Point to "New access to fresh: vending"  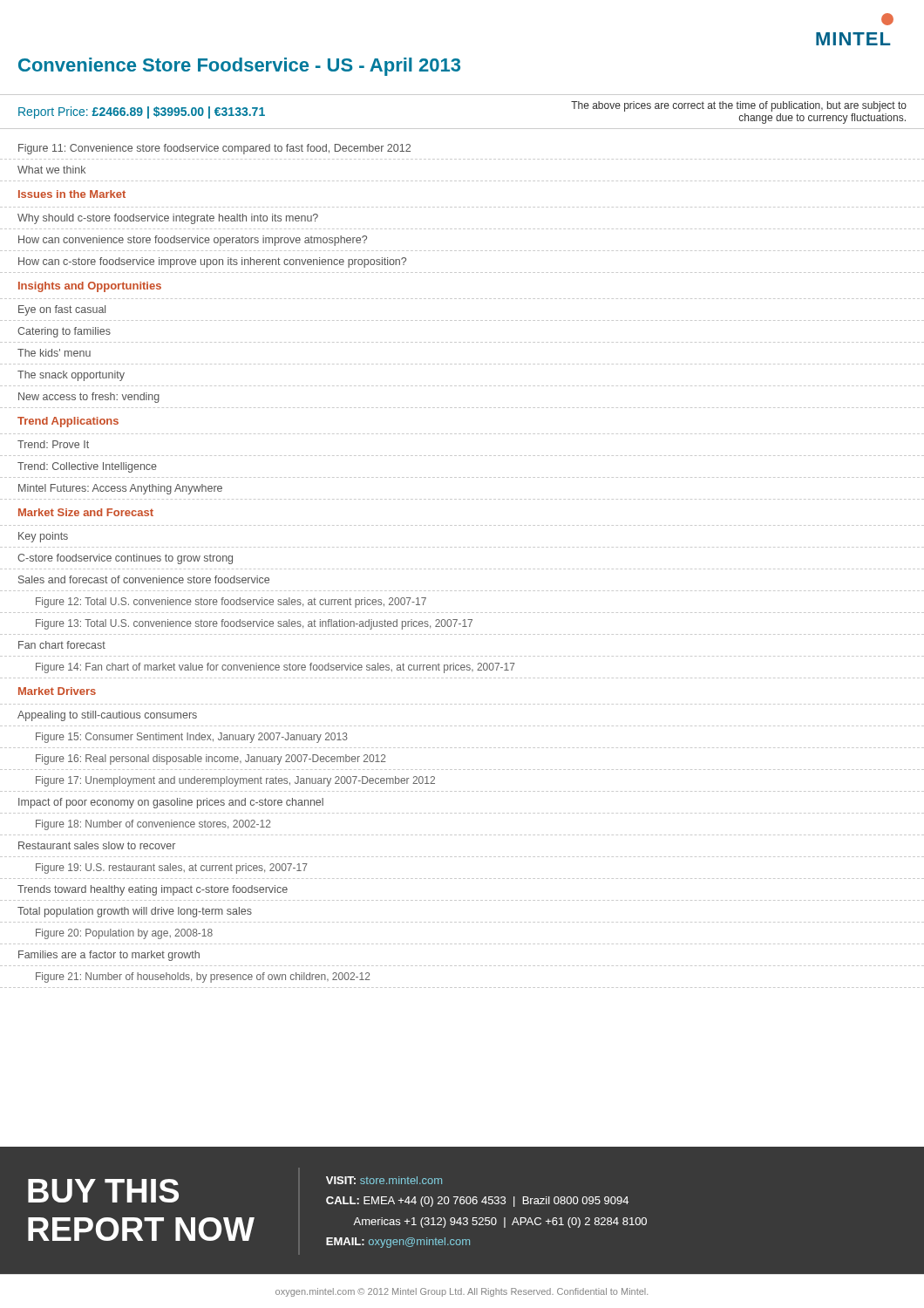pos(89,397)
